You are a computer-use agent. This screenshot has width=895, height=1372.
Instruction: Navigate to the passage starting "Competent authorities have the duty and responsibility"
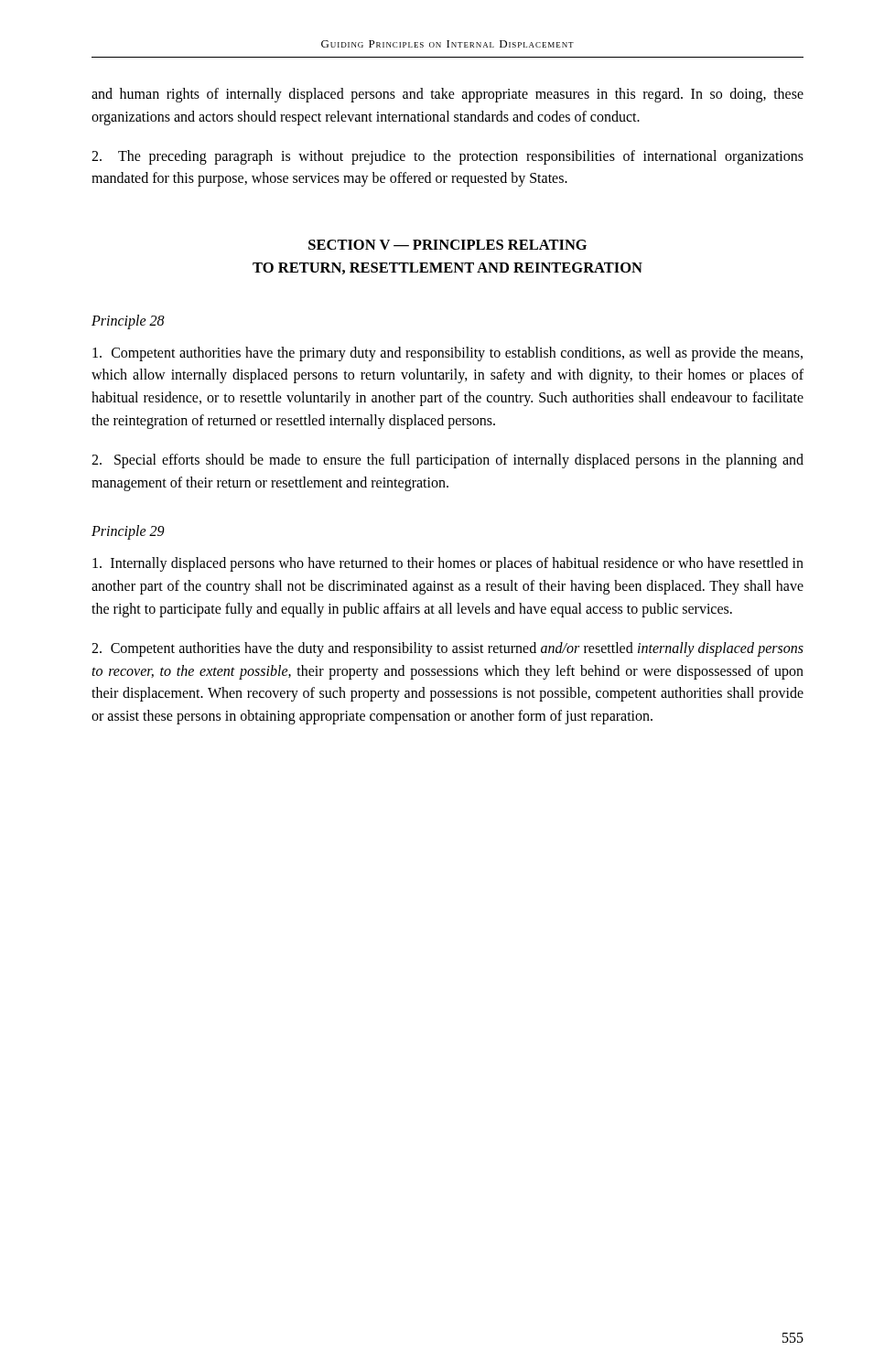pos(448,682)
